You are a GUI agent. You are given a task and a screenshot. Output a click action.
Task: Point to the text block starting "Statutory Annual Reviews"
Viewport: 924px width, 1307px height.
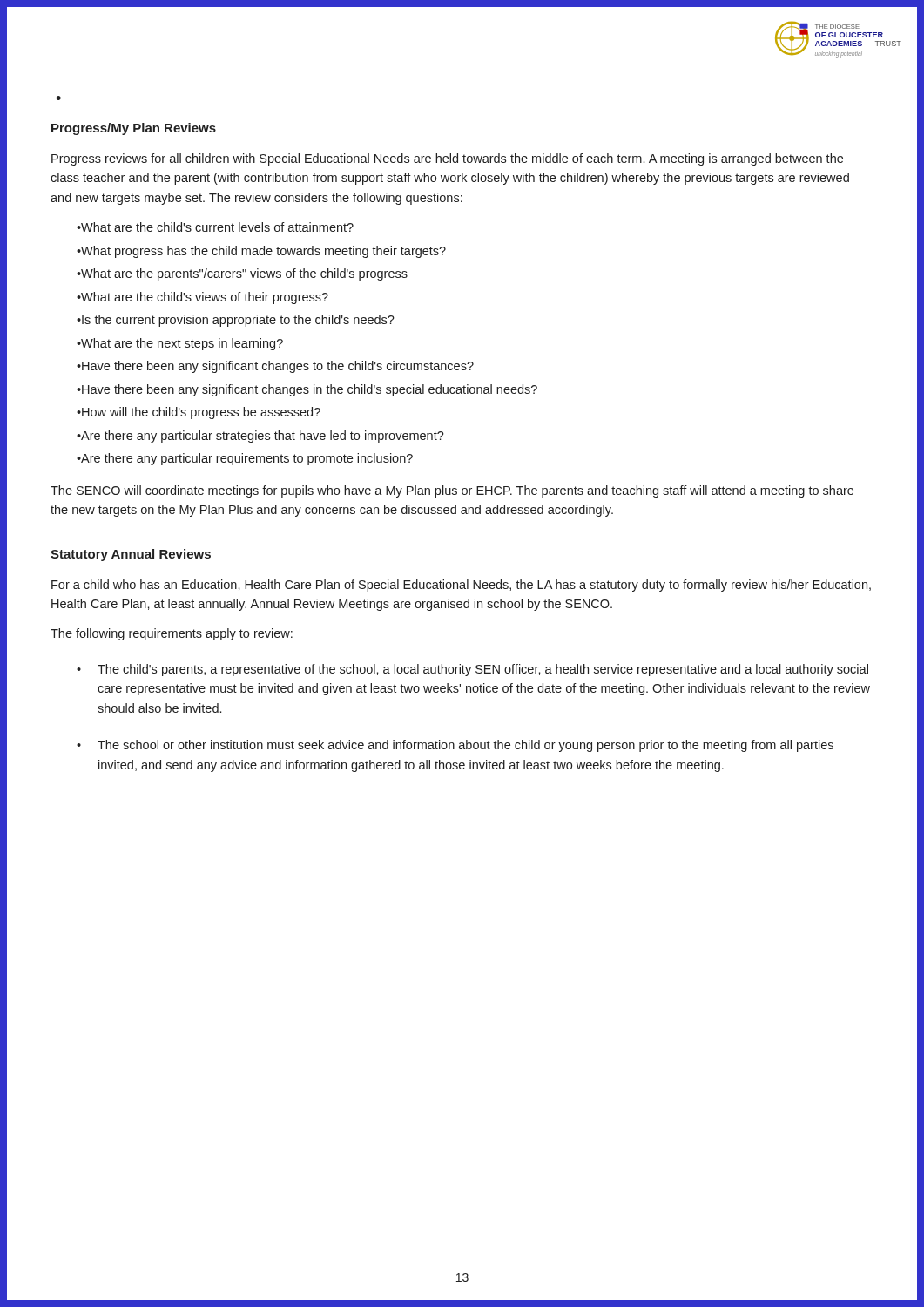pyautogui.click(x=131, y=553)
